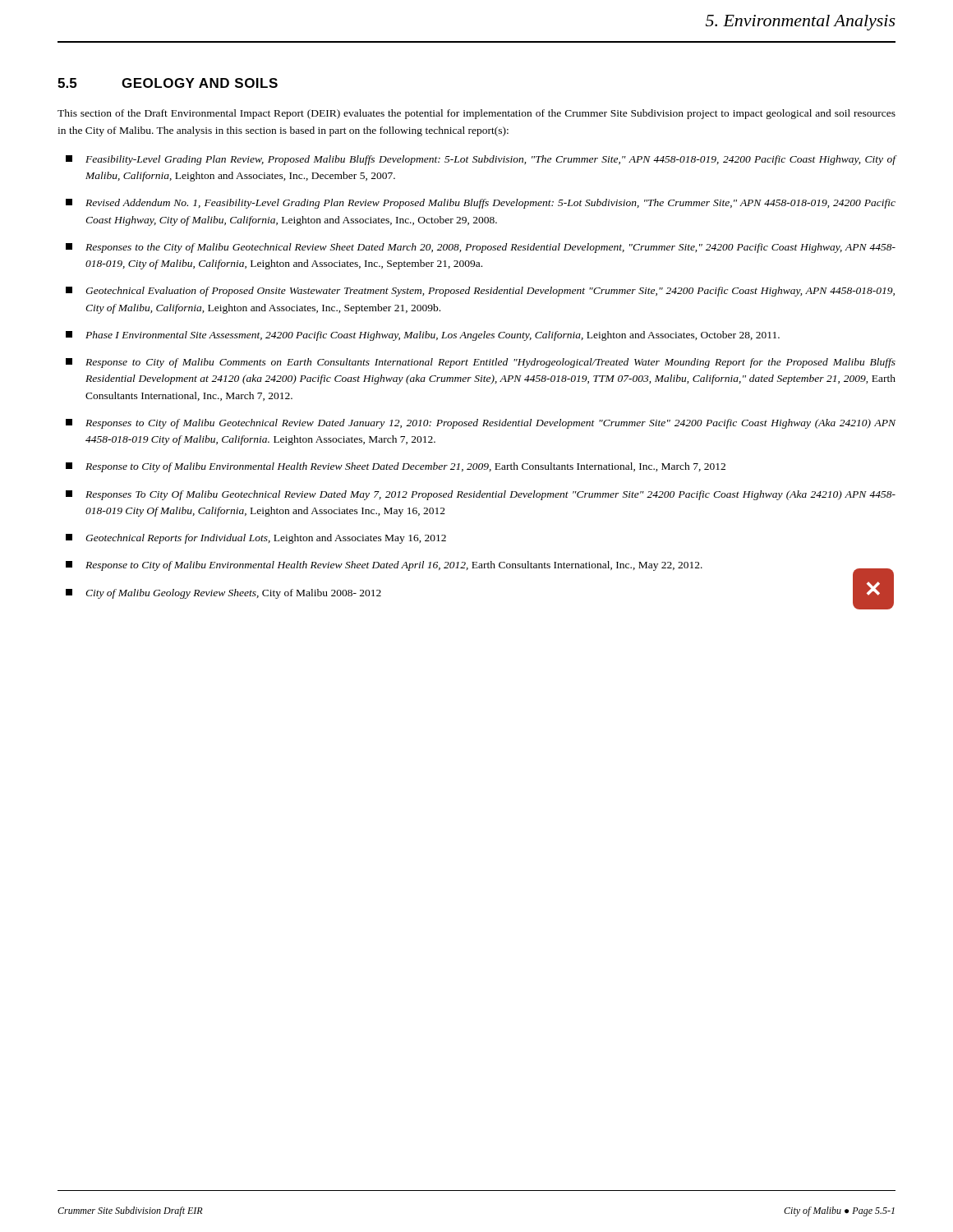Screen dimensions: 1232x953
Task: Find the element starting "City of Malibu Geology Review Sheets, City"
Action: (246, 593)
